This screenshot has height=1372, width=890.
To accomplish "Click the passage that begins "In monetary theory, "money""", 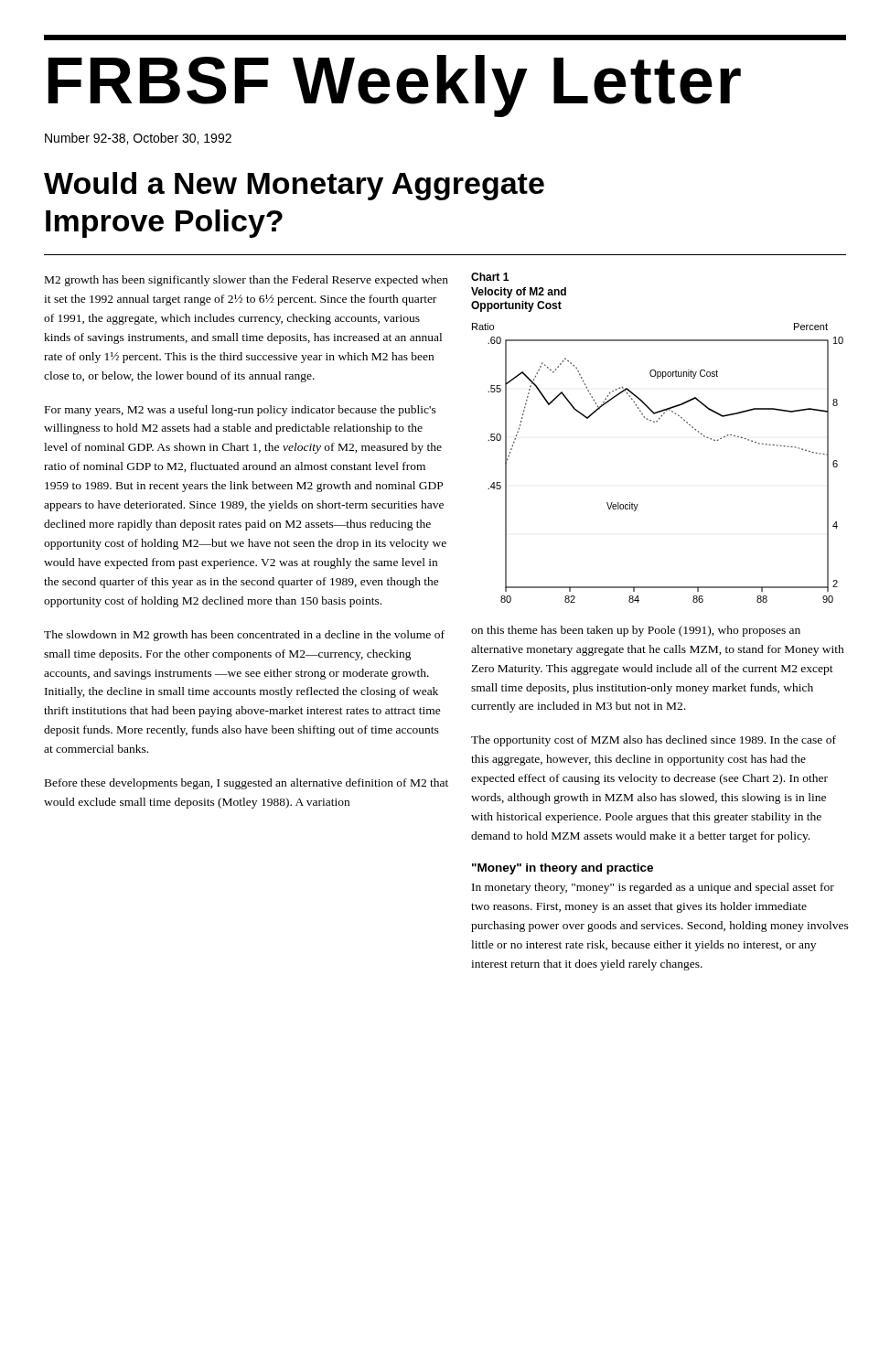I will click(x=660, y=925).
